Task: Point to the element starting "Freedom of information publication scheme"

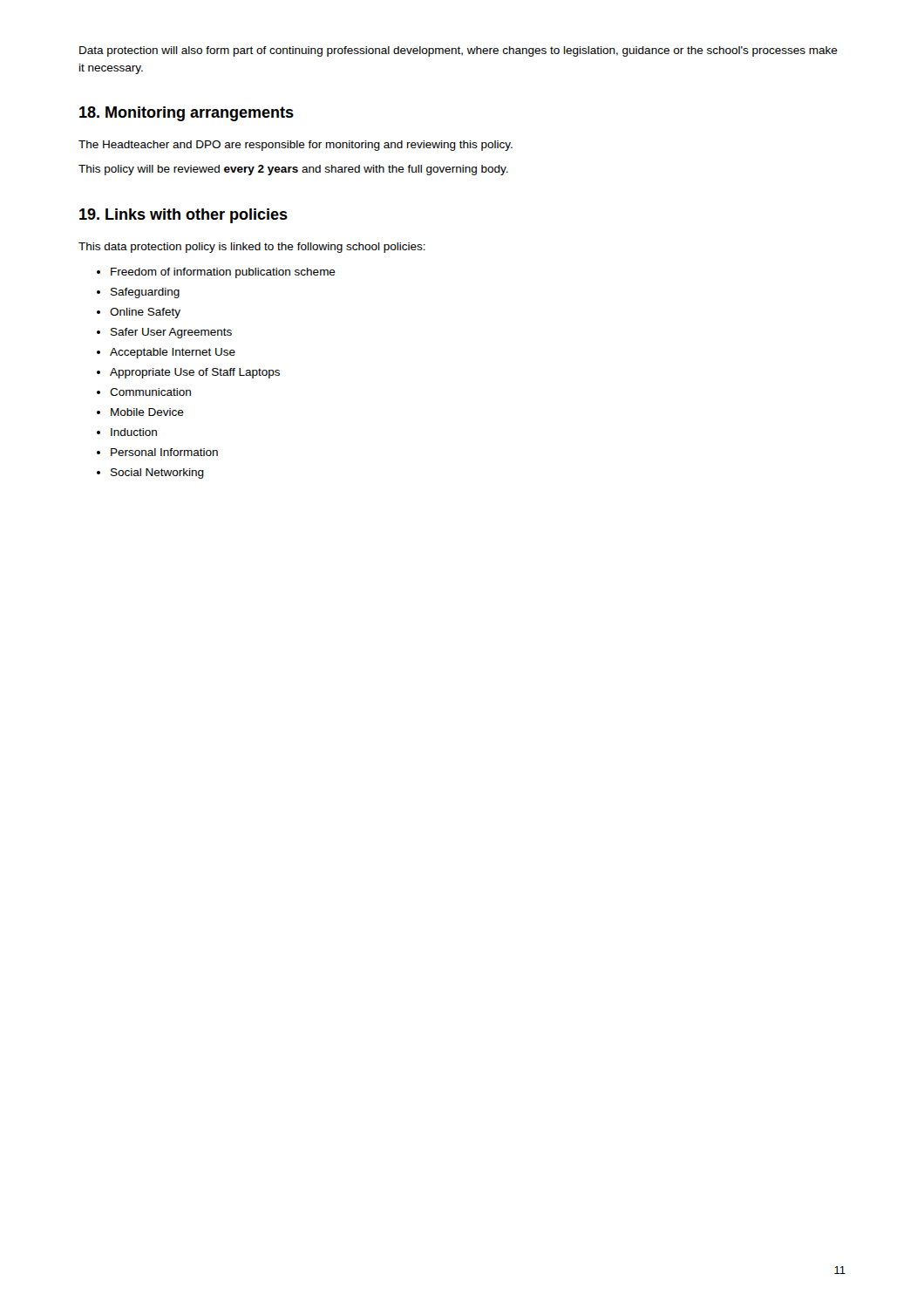Action: click(223, 272)
